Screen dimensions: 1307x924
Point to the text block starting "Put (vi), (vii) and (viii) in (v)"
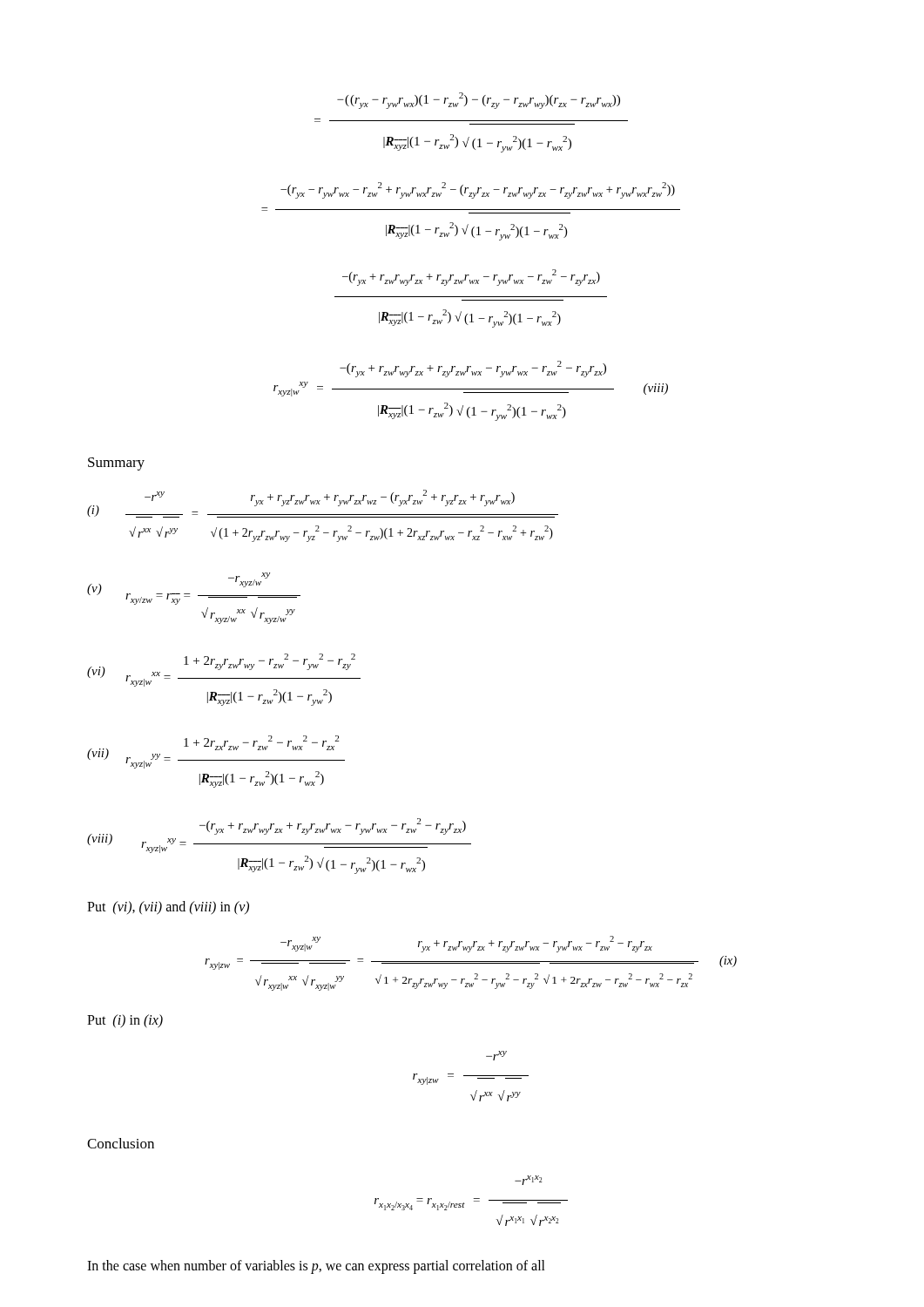click(x=168, y=906)
